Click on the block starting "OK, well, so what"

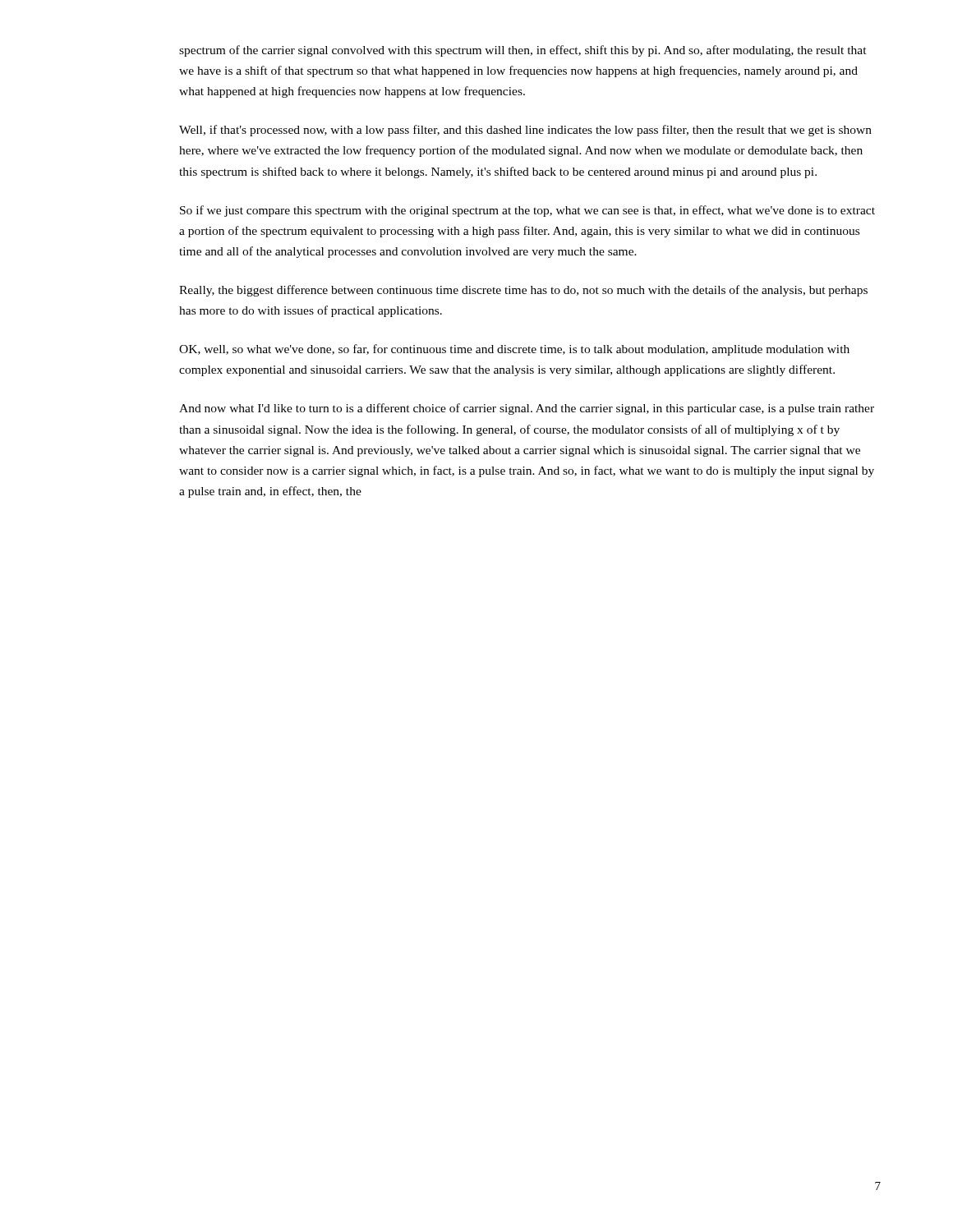point(514,359)
